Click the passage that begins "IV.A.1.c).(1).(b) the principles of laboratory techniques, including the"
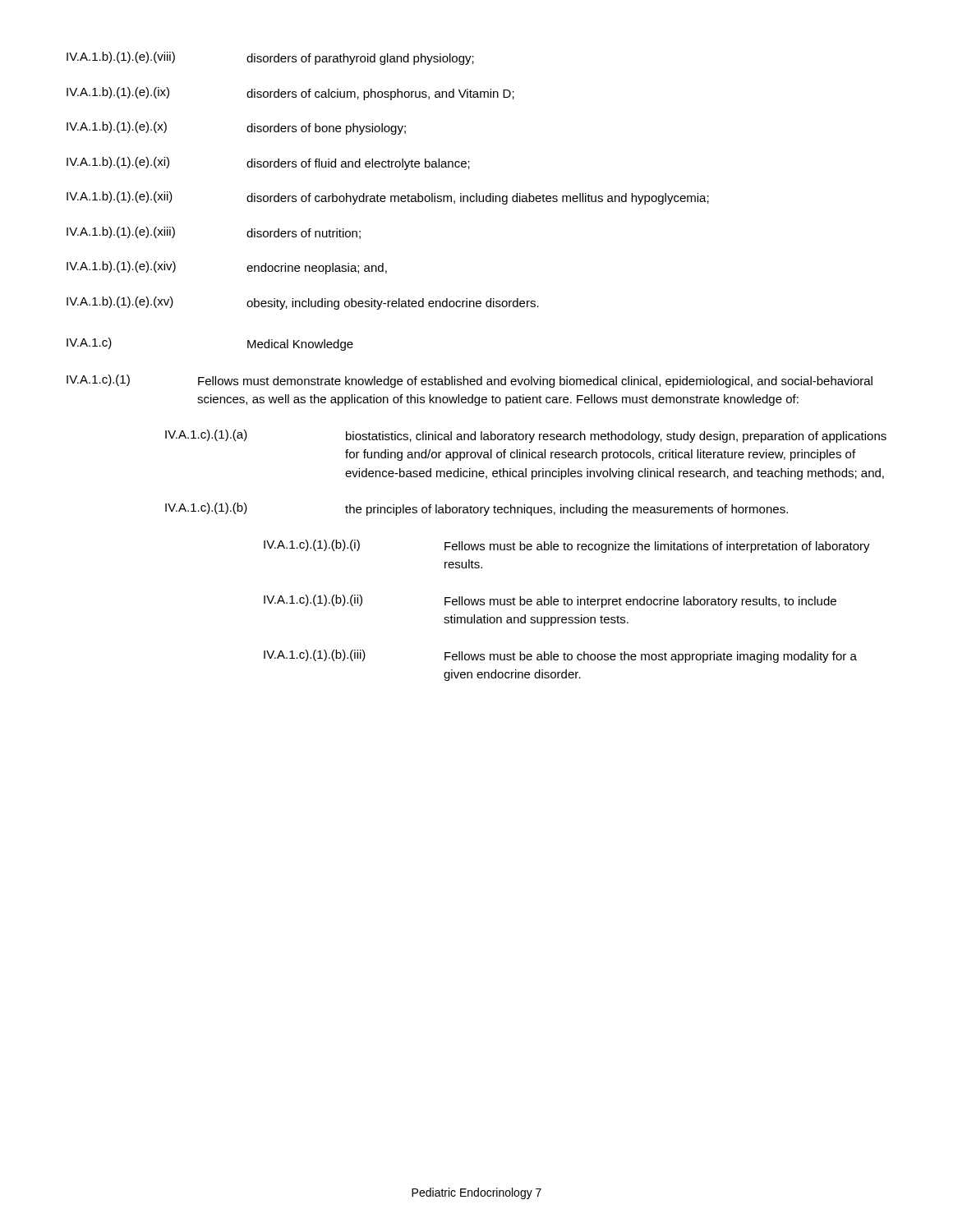This screenshot has height=1232, width=953. (526, 509)
